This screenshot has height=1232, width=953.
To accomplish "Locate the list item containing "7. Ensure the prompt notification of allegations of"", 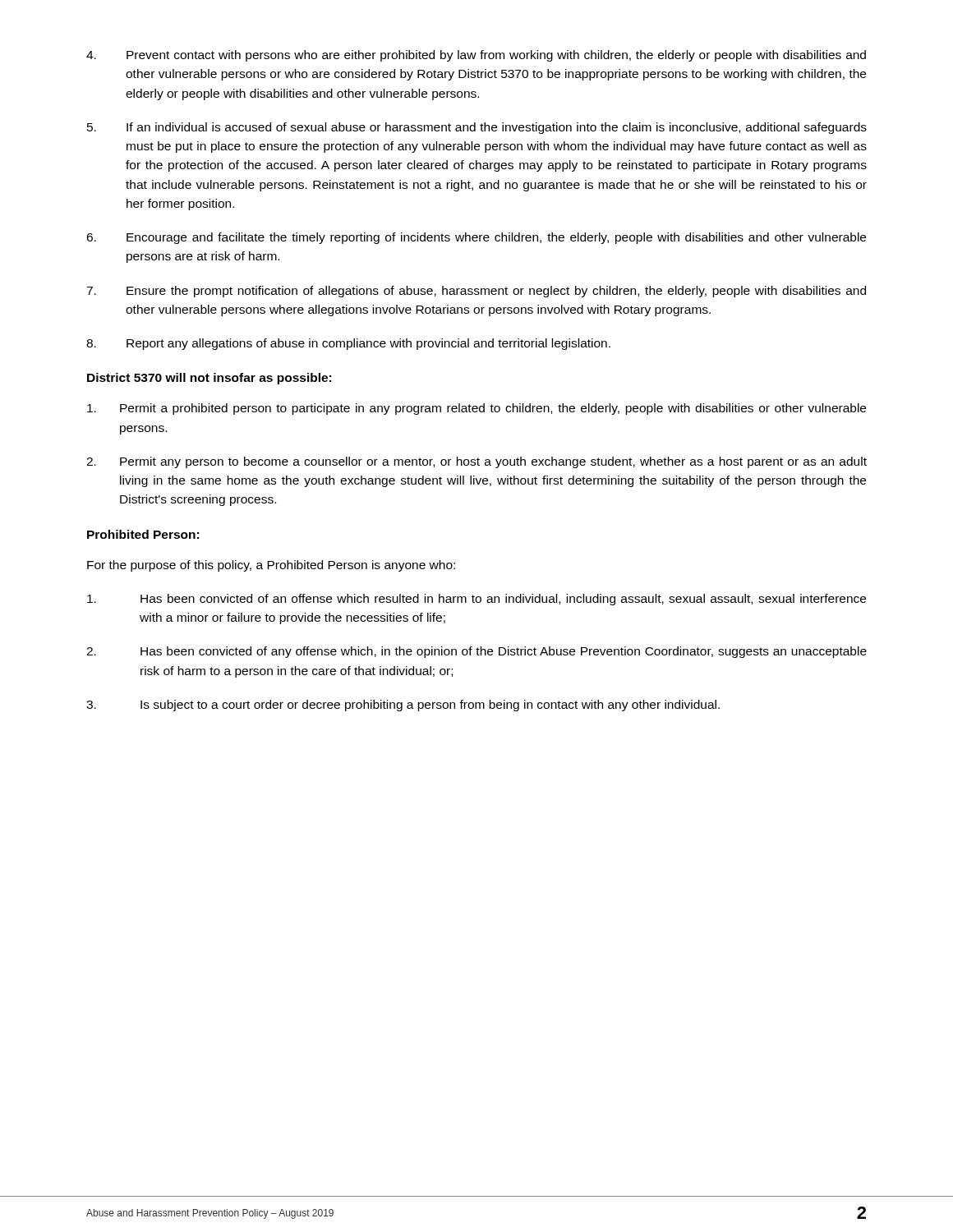I will tap(476, 300).
